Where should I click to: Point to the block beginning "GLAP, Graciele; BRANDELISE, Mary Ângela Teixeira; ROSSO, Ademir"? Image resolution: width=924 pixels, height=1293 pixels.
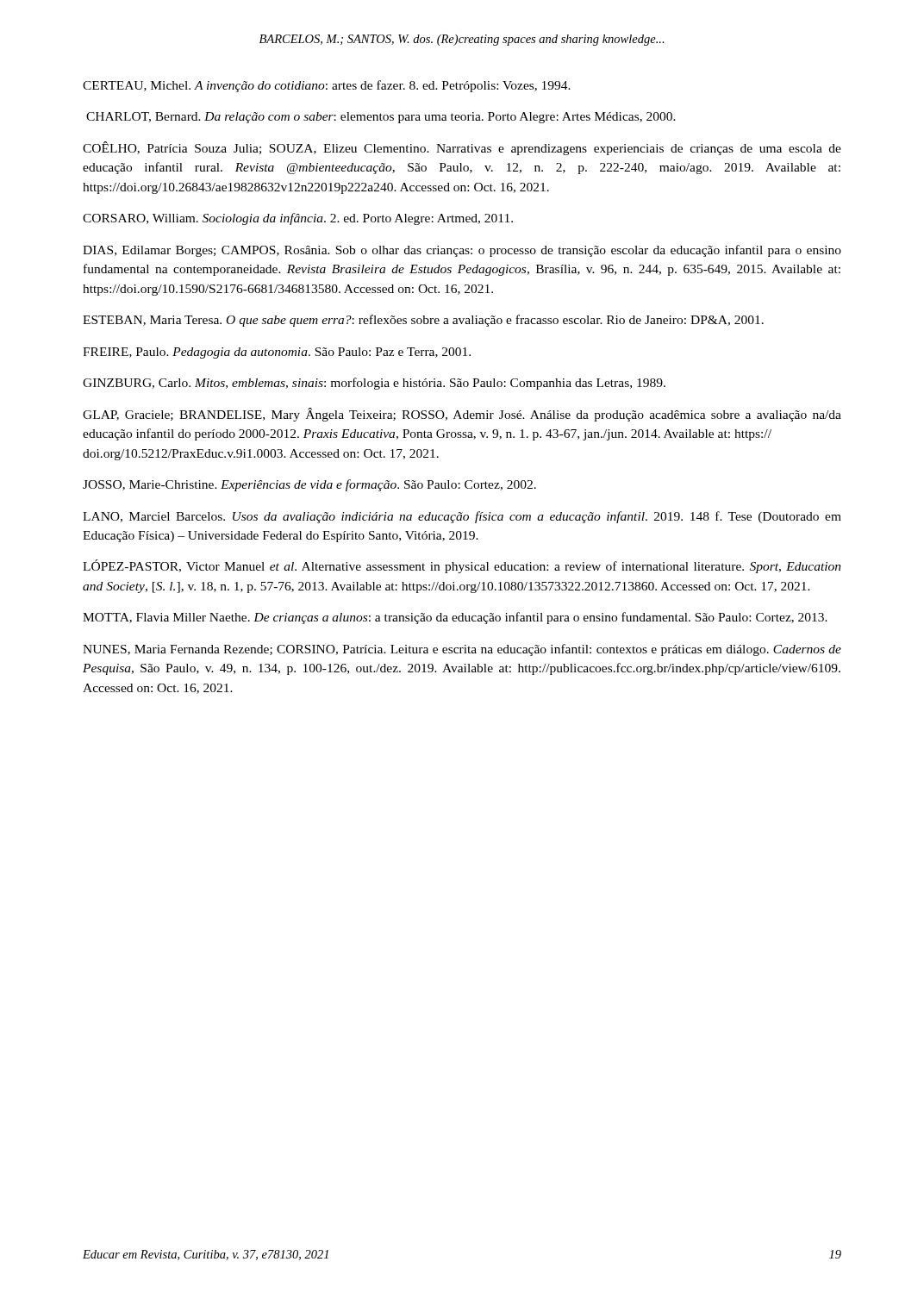click(x=462, y=433)
